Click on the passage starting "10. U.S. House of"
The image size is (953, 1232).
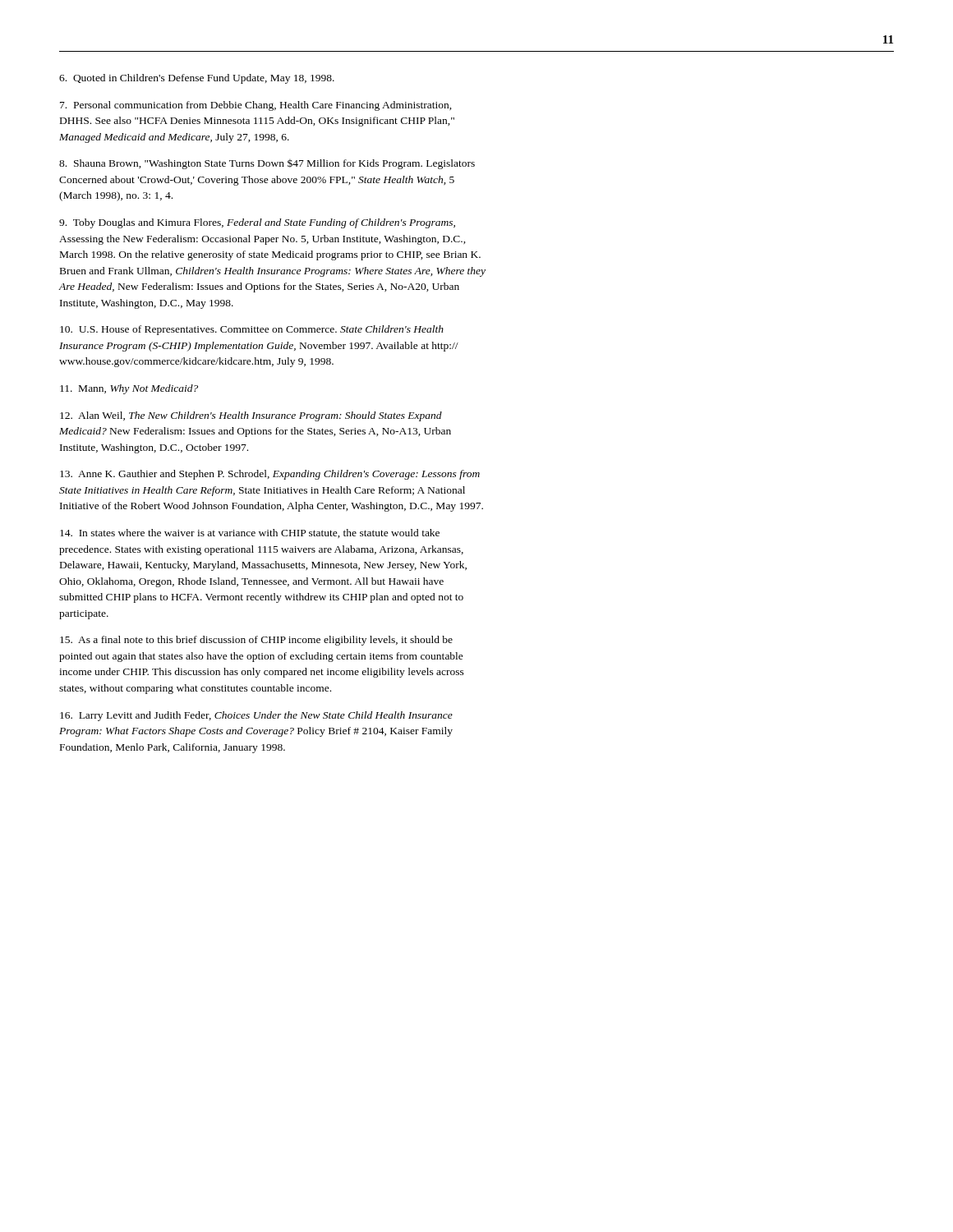coord(259,345)
